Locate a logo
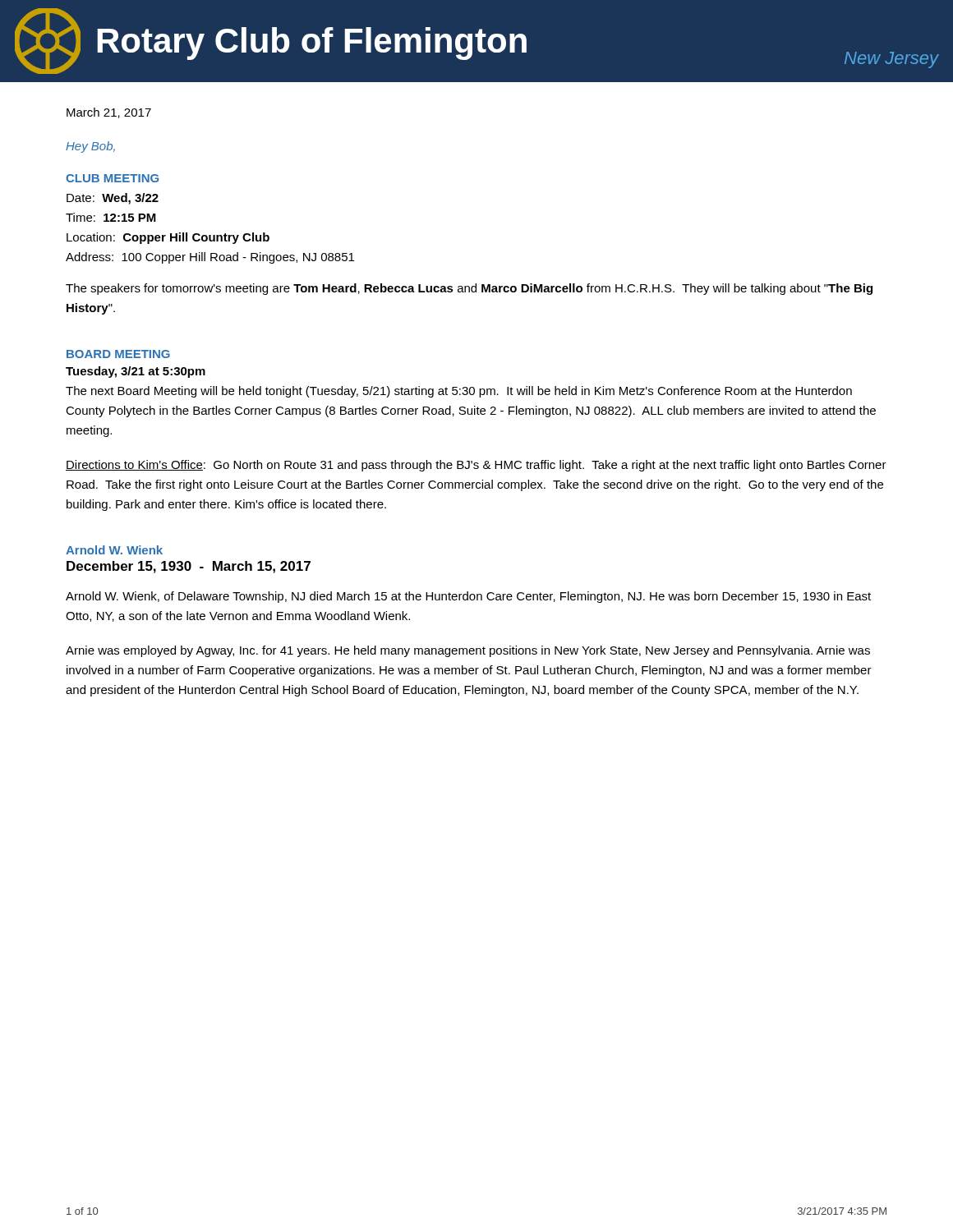The image size is (953, 1232). (476, 41)
